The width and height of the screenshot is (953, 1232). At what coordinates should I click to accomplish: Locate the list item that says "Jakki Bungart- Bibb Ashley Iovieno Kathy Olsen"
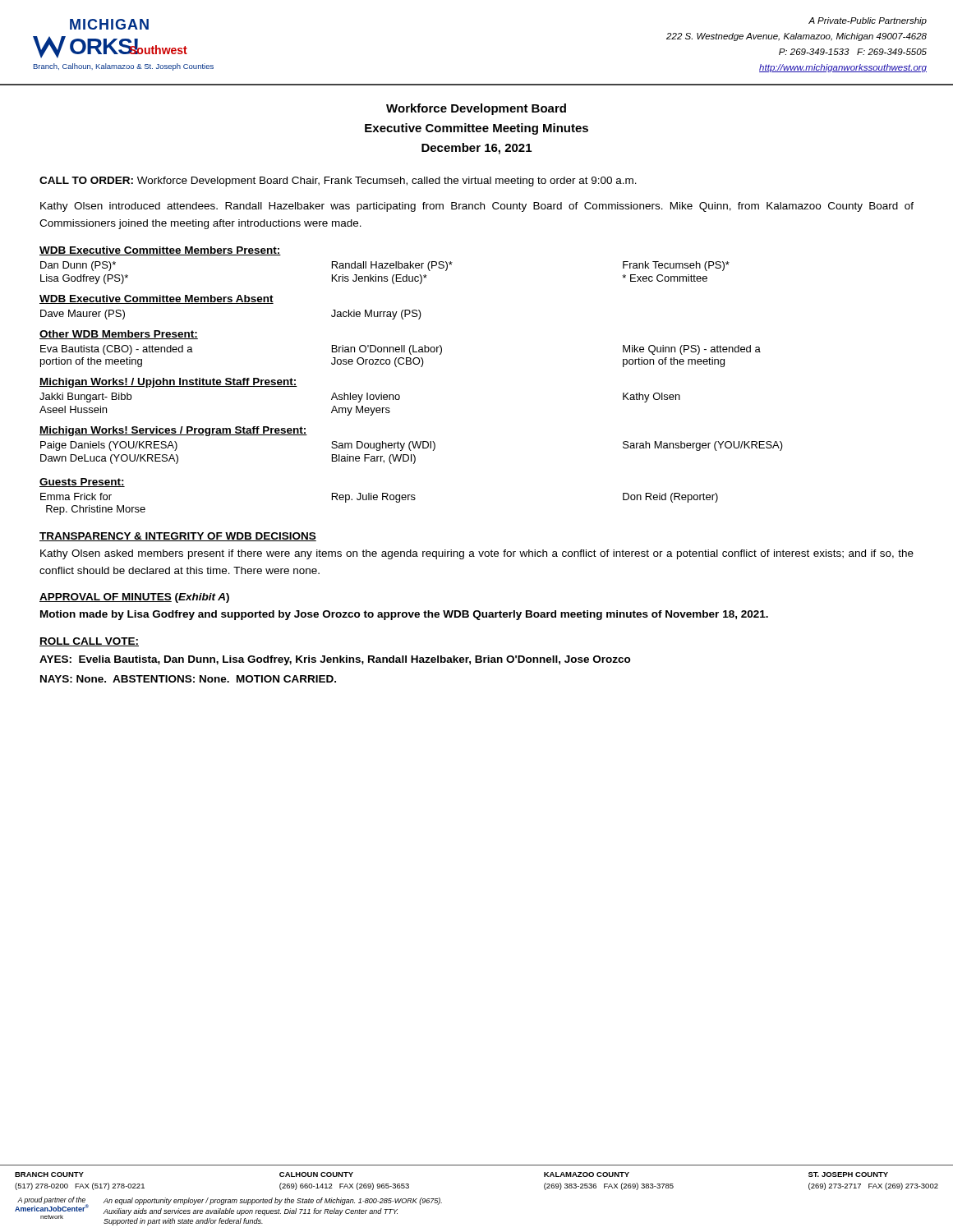(x=360, y=398)
